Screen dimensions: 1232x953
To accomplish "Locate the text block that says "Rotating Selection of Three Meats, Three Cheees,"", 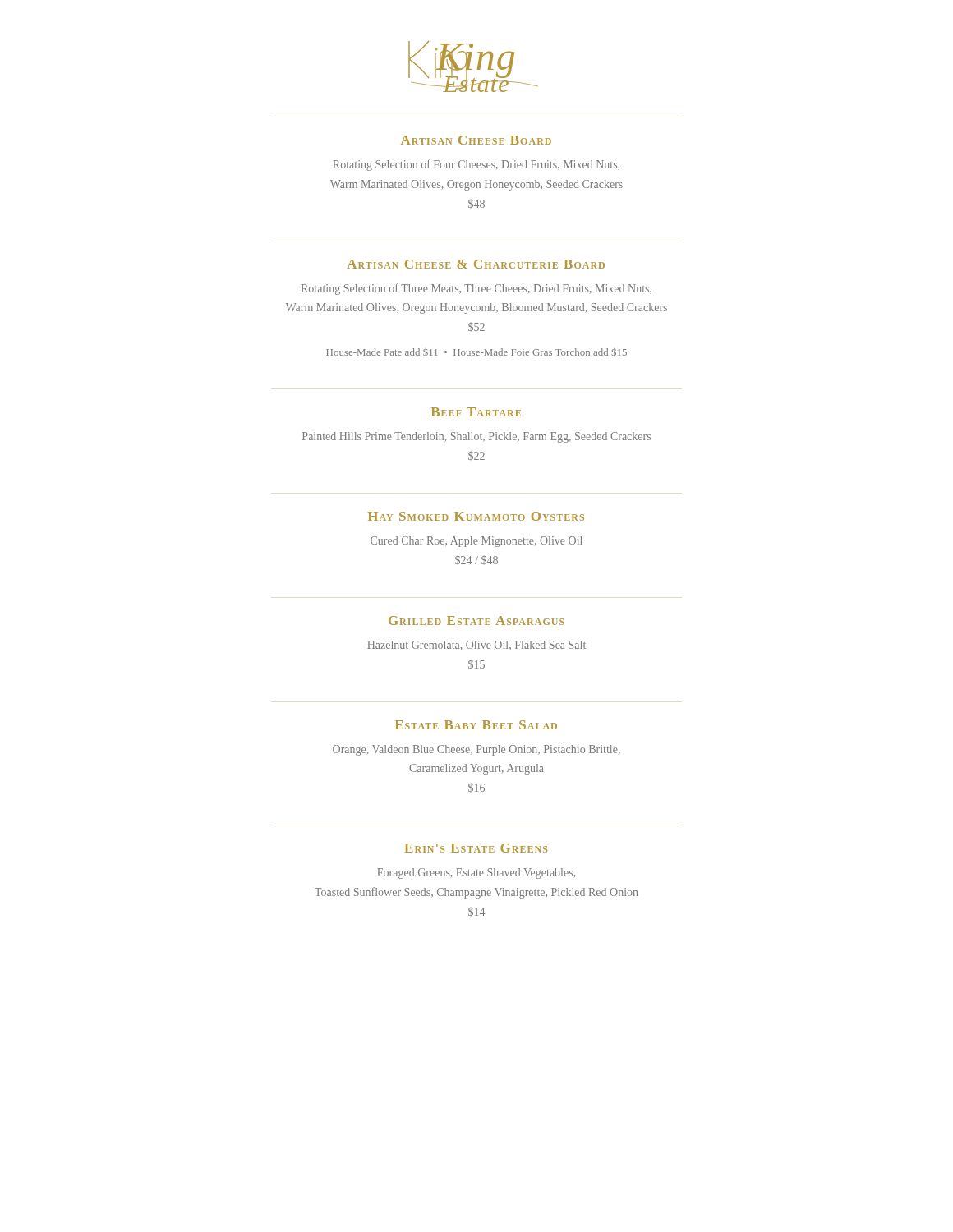I will [476, 298].
